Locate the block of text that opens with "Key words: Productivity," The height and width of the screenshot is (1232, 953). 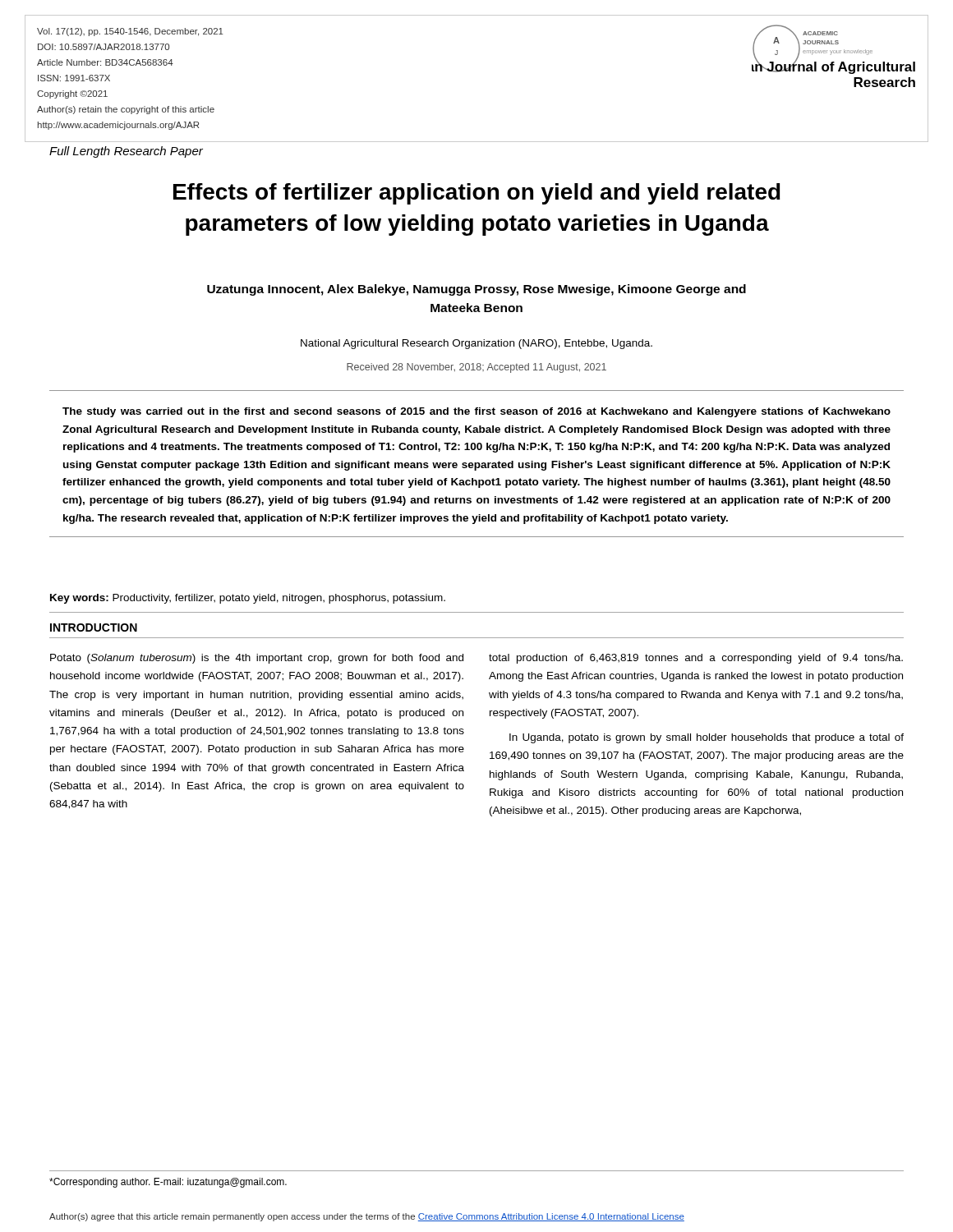point(248,598)
